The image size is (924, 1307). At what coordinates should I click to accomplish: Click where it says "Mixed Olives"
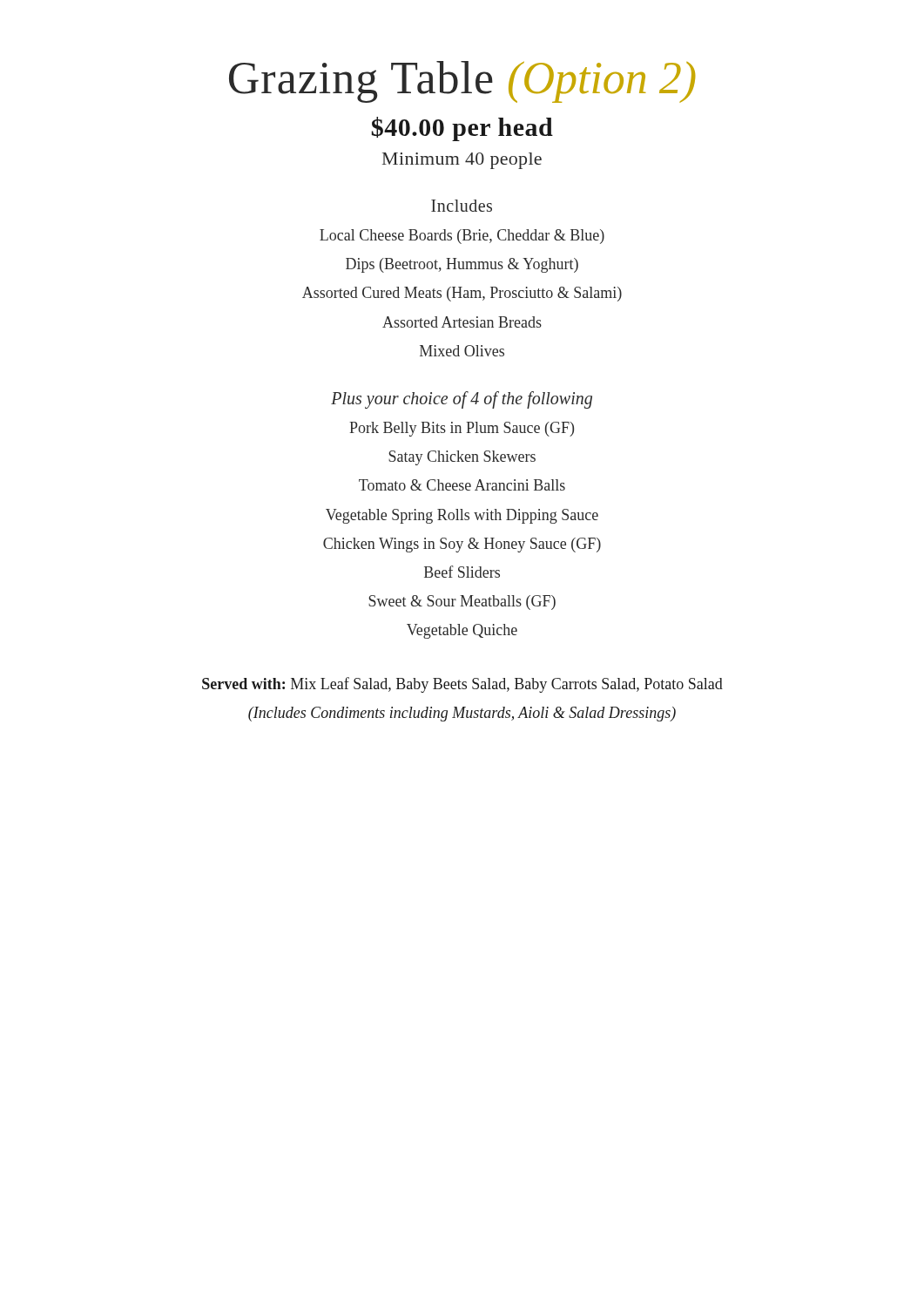(462, 351)
